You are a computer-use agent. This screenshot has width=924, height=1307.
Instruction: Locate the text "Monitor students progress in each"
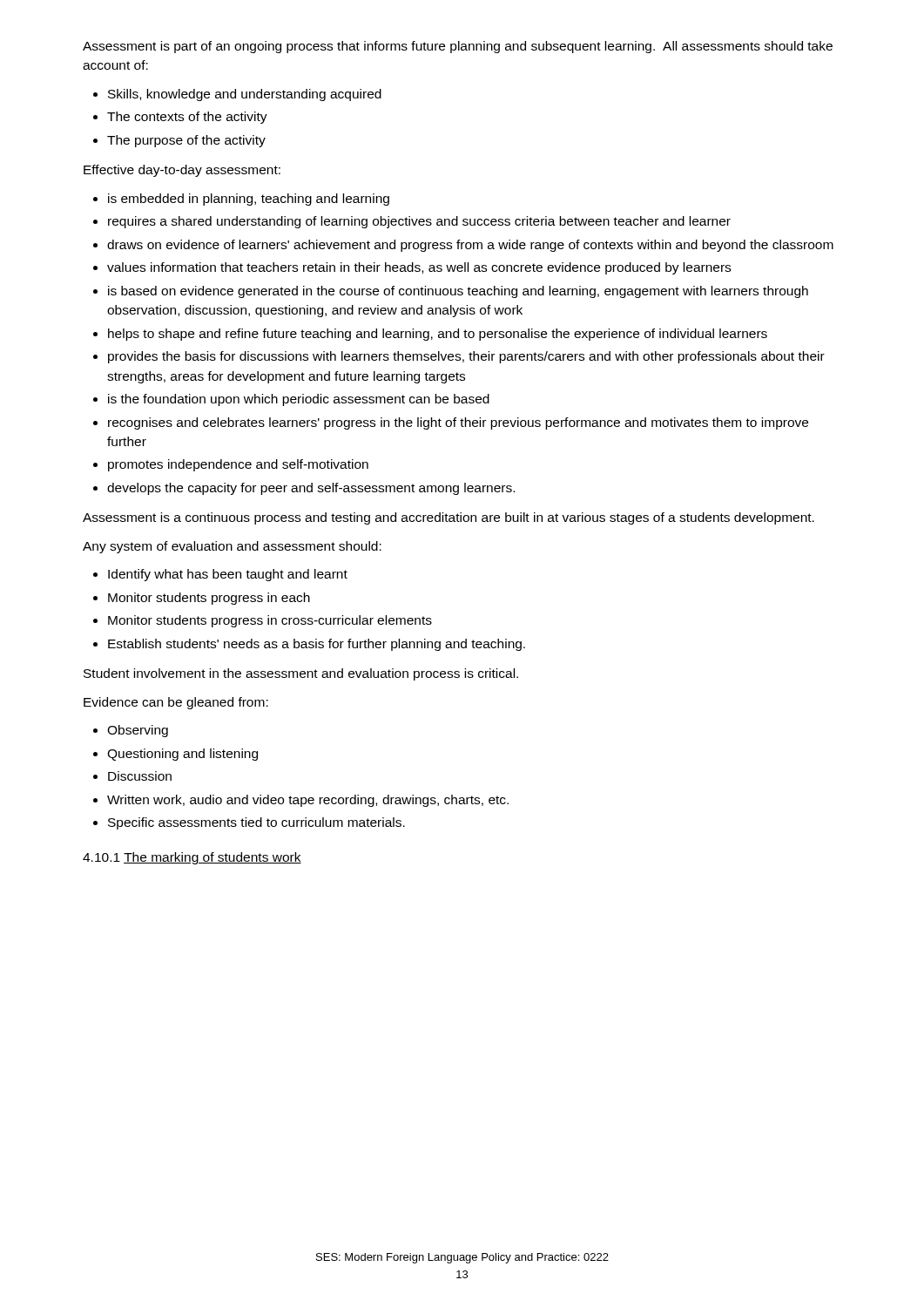click(x=209, y=599)
